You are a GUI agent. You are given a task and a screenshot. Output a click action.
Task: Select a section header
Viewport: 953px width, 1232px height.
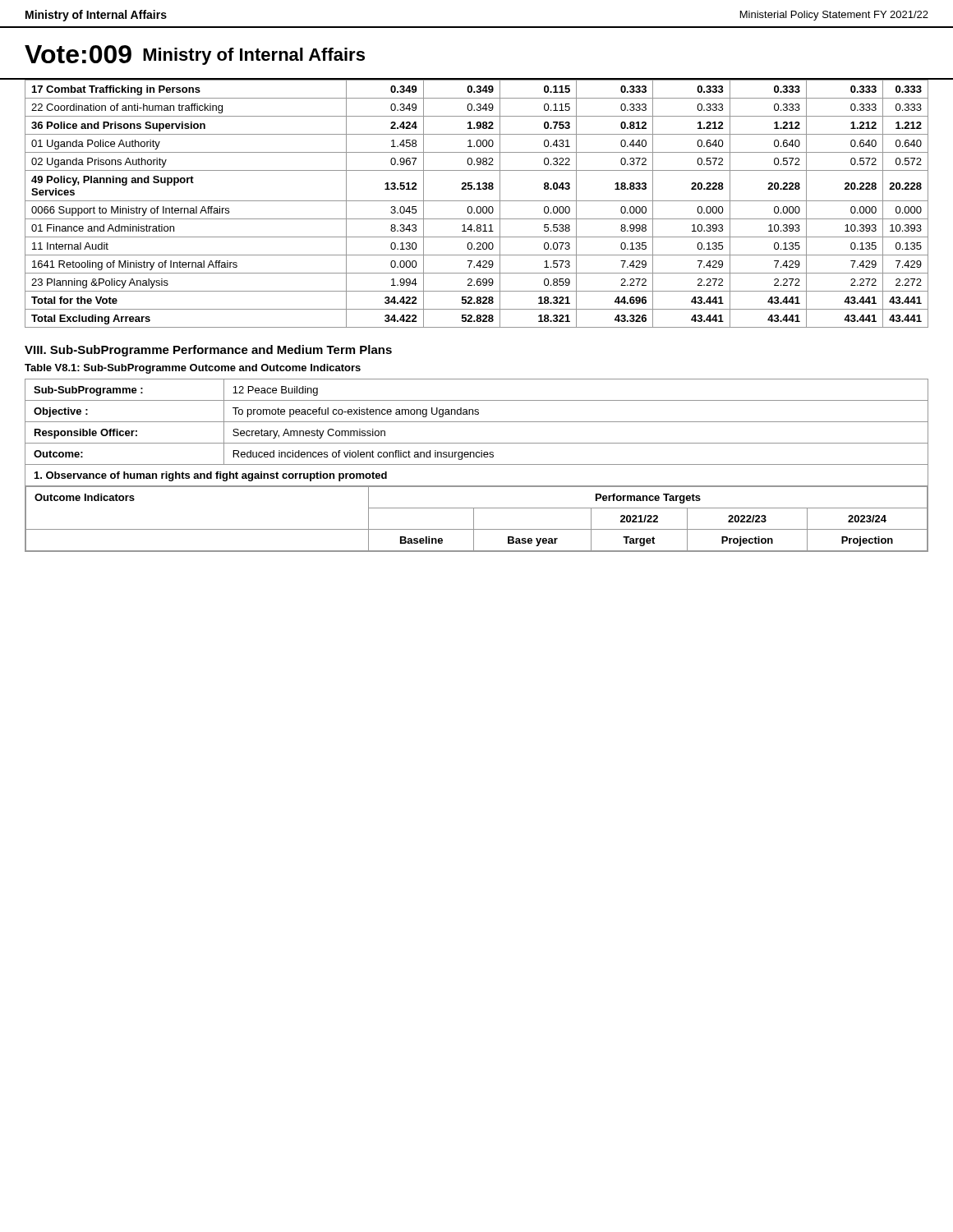point(208,349)
